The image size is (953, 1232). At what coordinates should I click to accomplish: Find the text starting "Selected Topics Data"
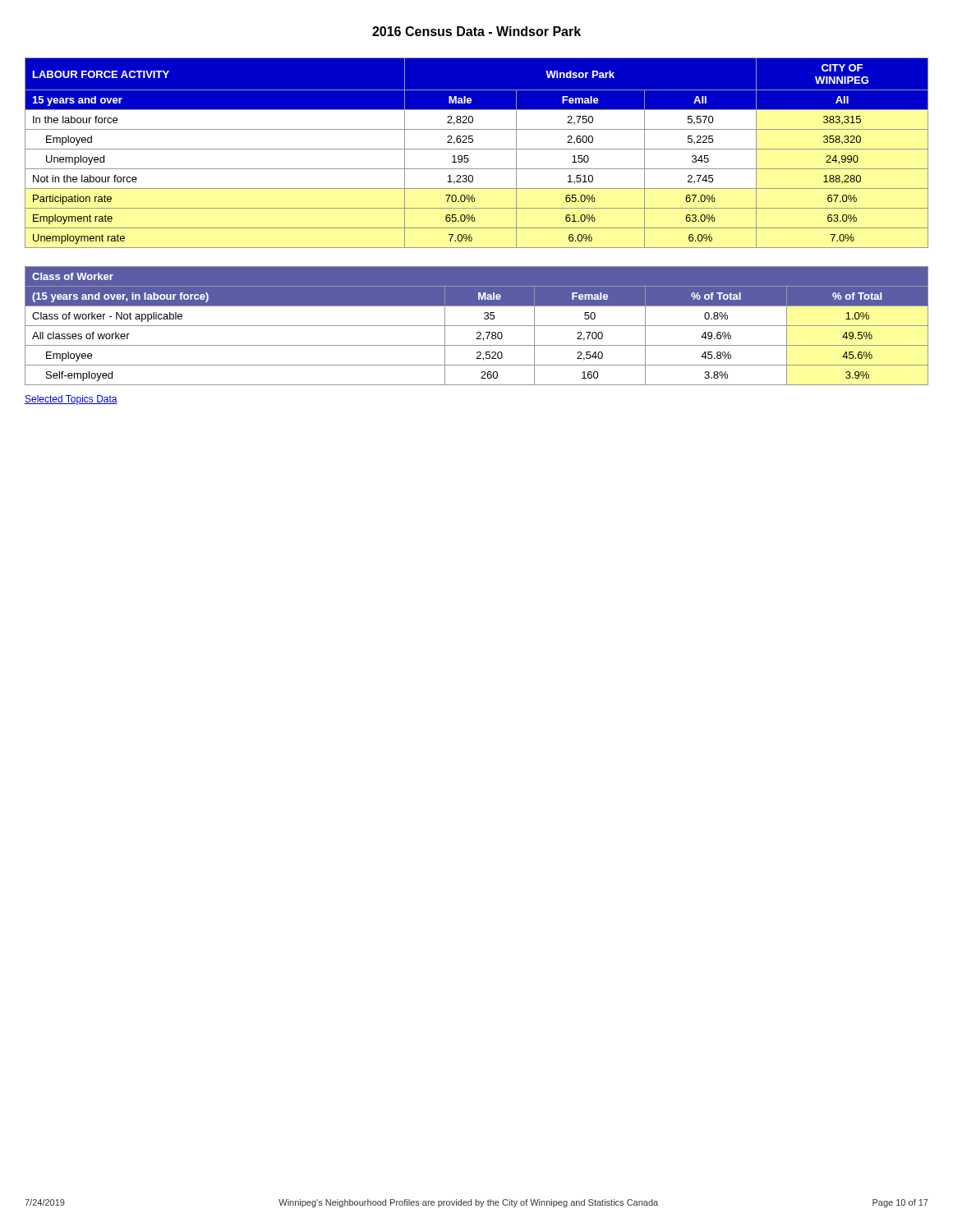click(71, 399)
